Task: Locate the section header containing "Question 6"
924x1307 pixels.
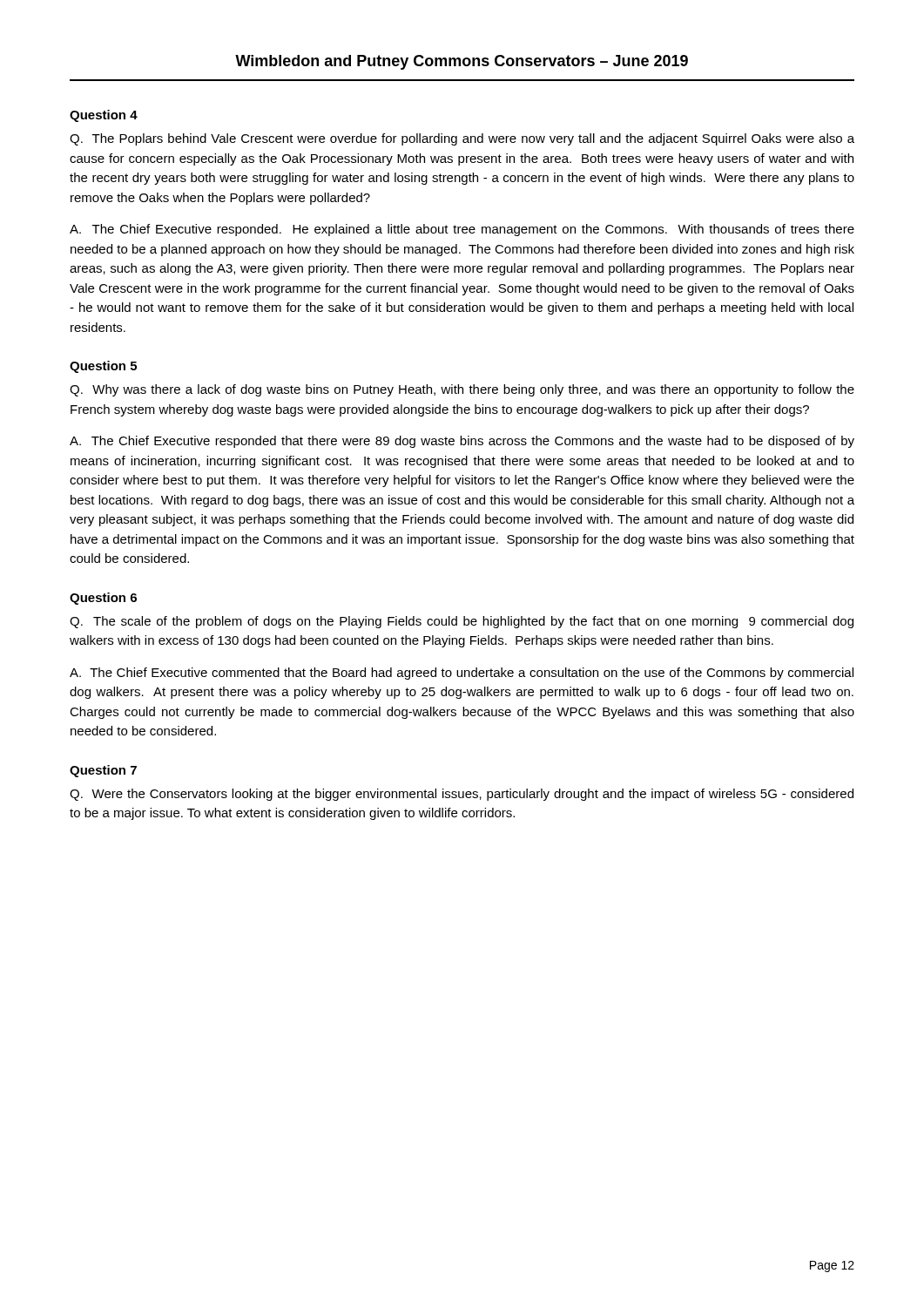Action: coord(103,597)
